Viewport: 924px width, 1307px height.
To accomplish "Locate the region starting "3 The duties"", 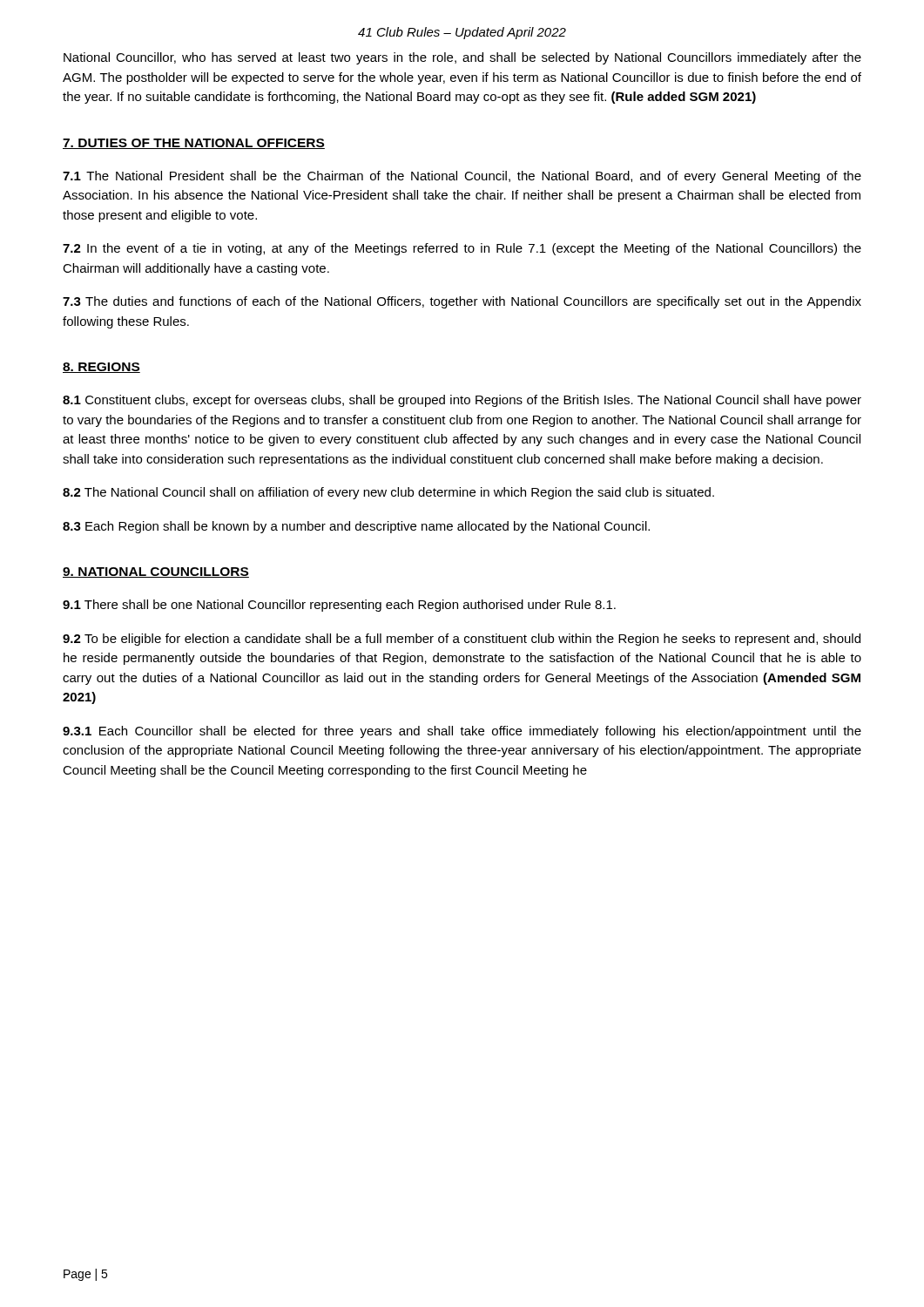I will coord(462,311).
